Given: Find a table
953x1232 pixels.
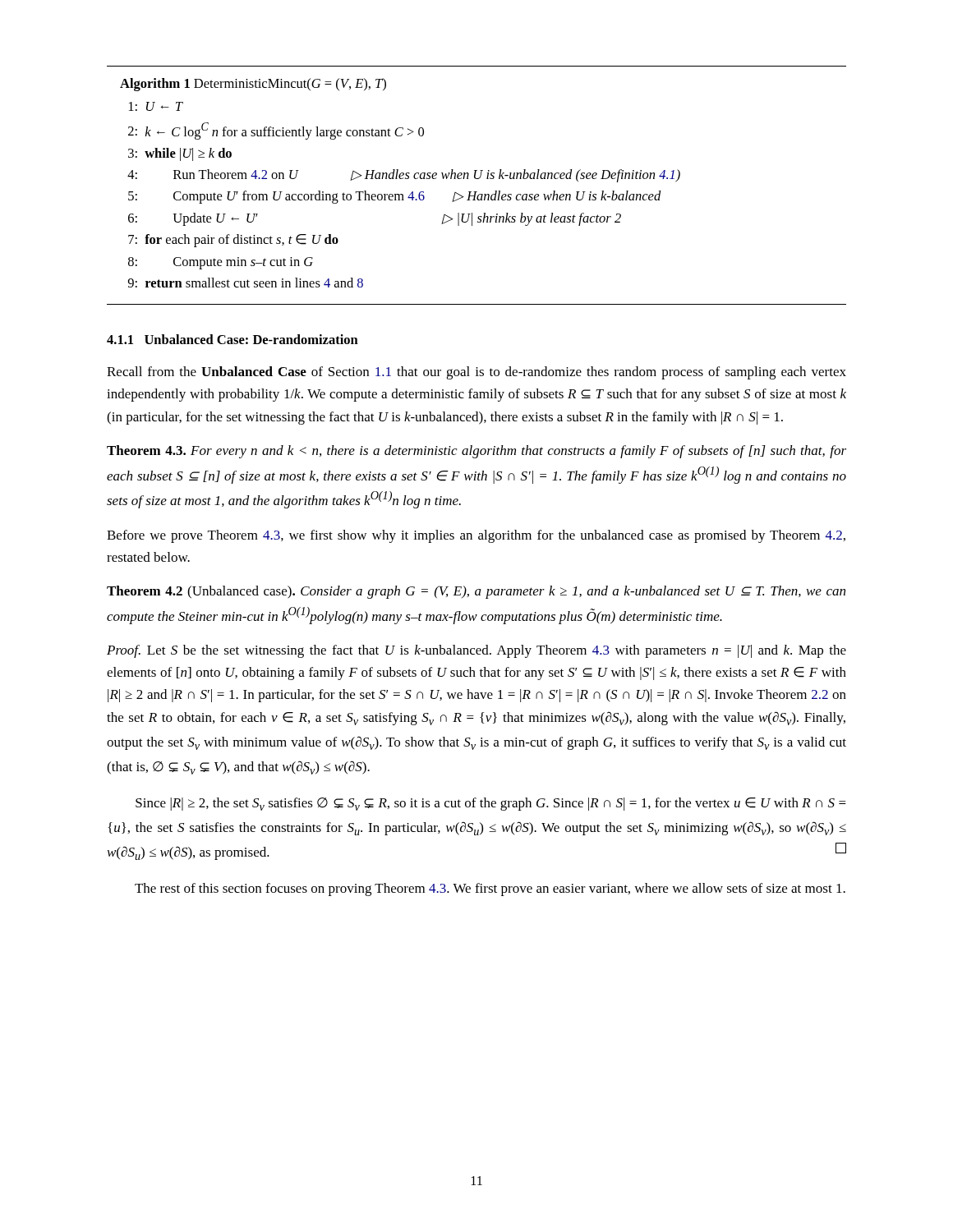Looking at the screenshot, I should pyautogui.click(x=476, y=185).
